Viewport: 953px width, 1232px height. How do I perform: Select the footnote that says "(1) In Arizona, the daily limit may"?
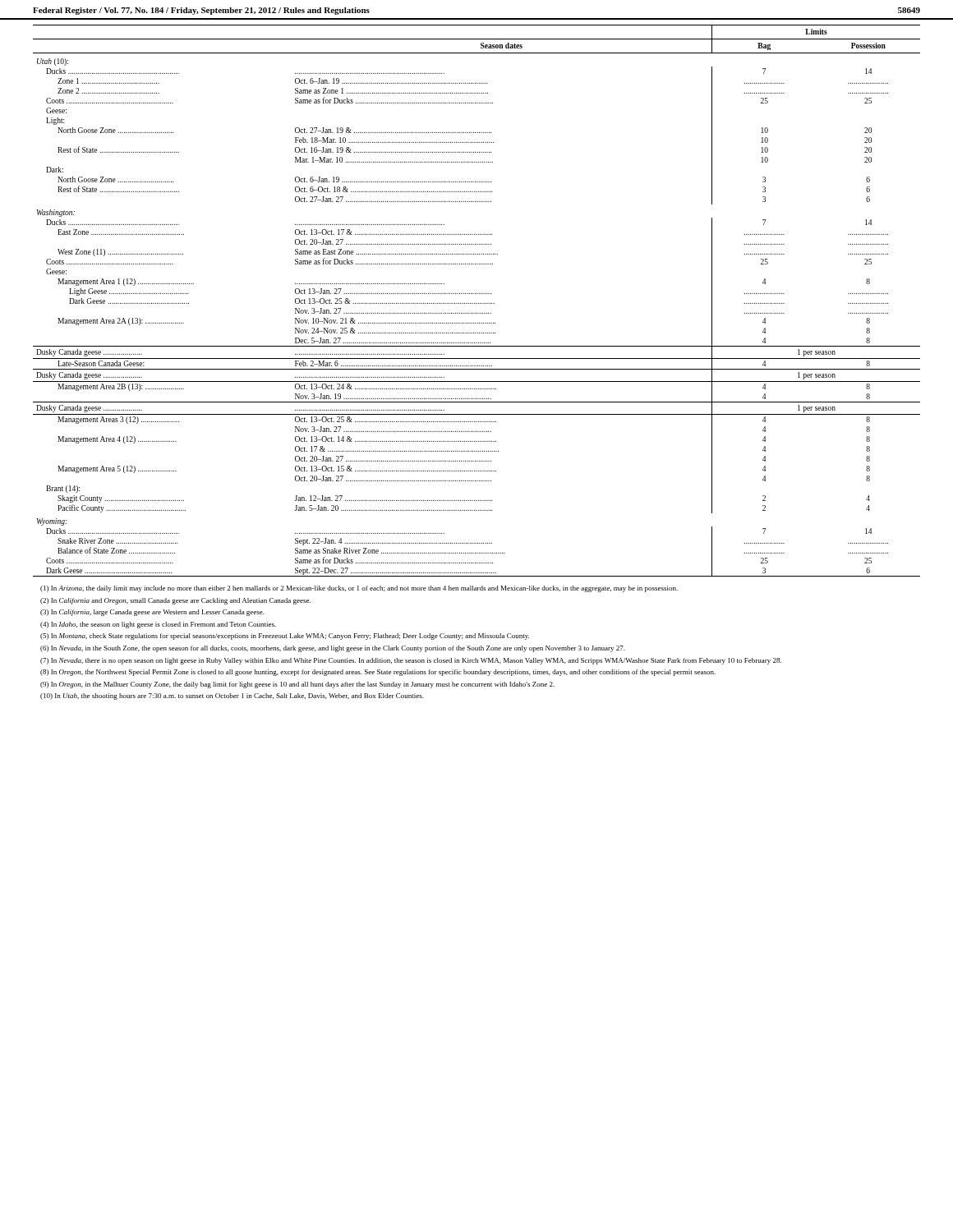click(x=476, y=588)
